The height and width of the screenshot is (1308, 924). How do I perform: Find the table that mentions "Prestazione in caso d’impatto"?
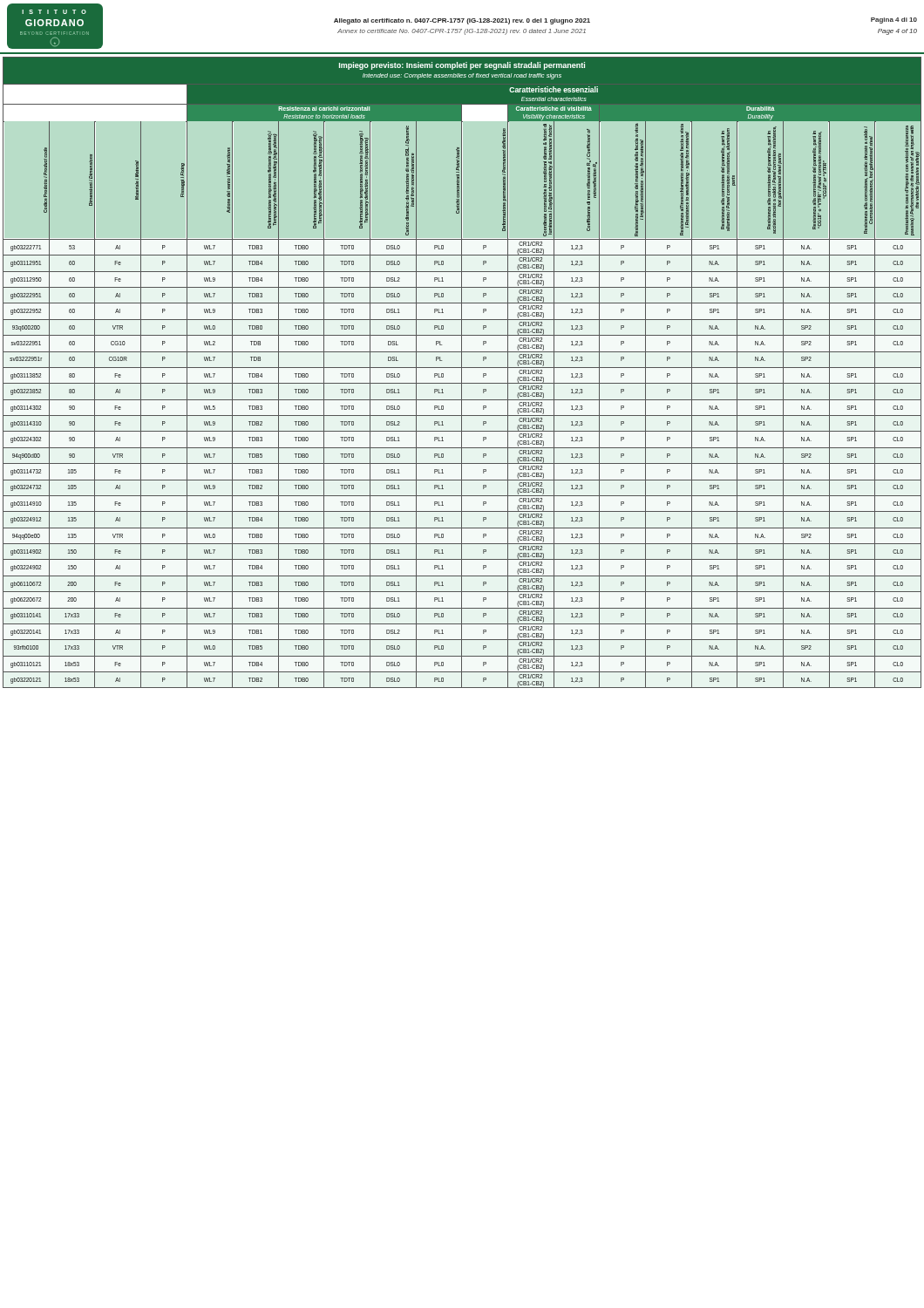pos(462,371)
